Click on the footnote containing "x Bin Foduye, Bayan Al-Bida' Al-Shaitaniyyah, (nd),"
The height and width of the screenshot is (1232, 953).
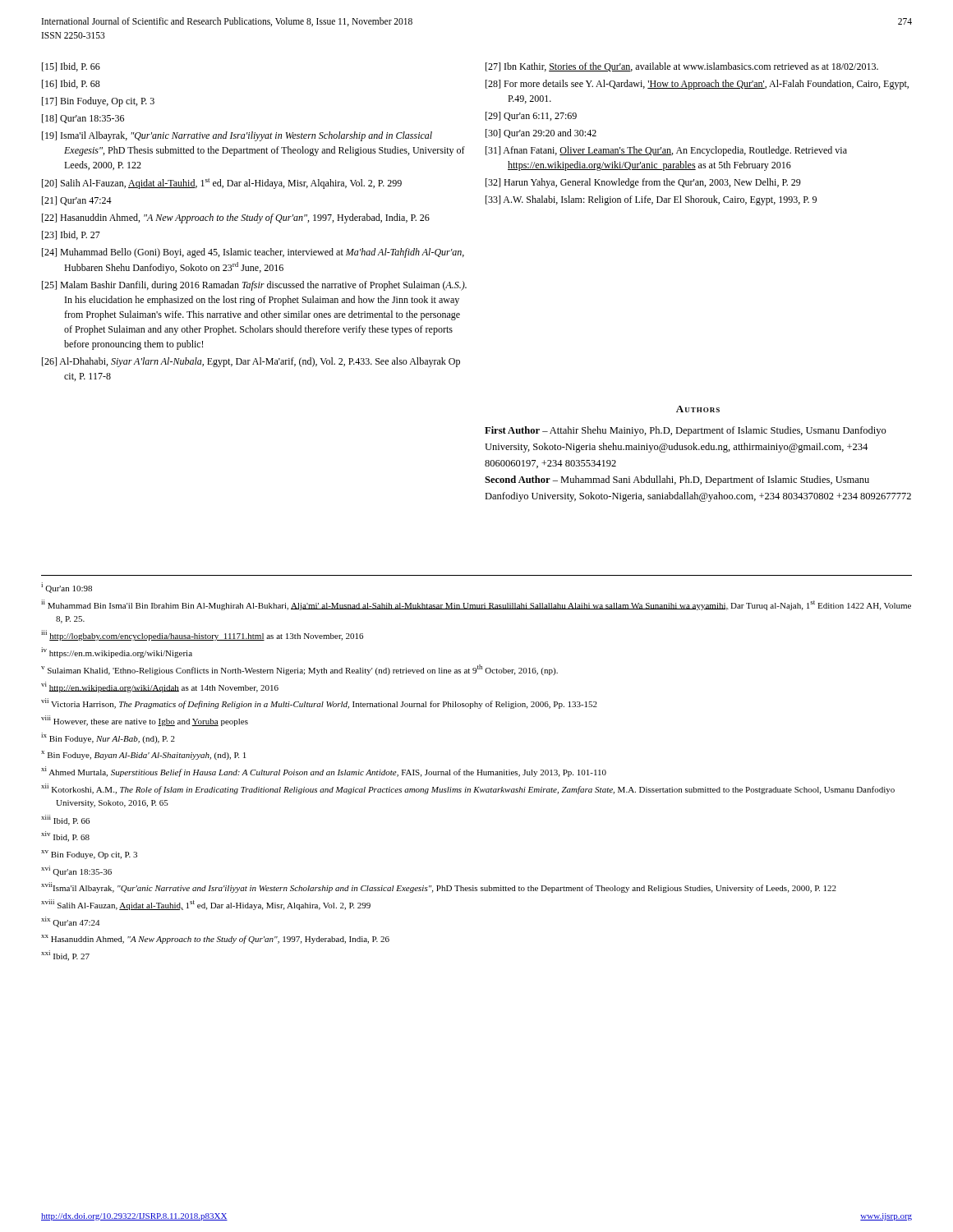144,754
